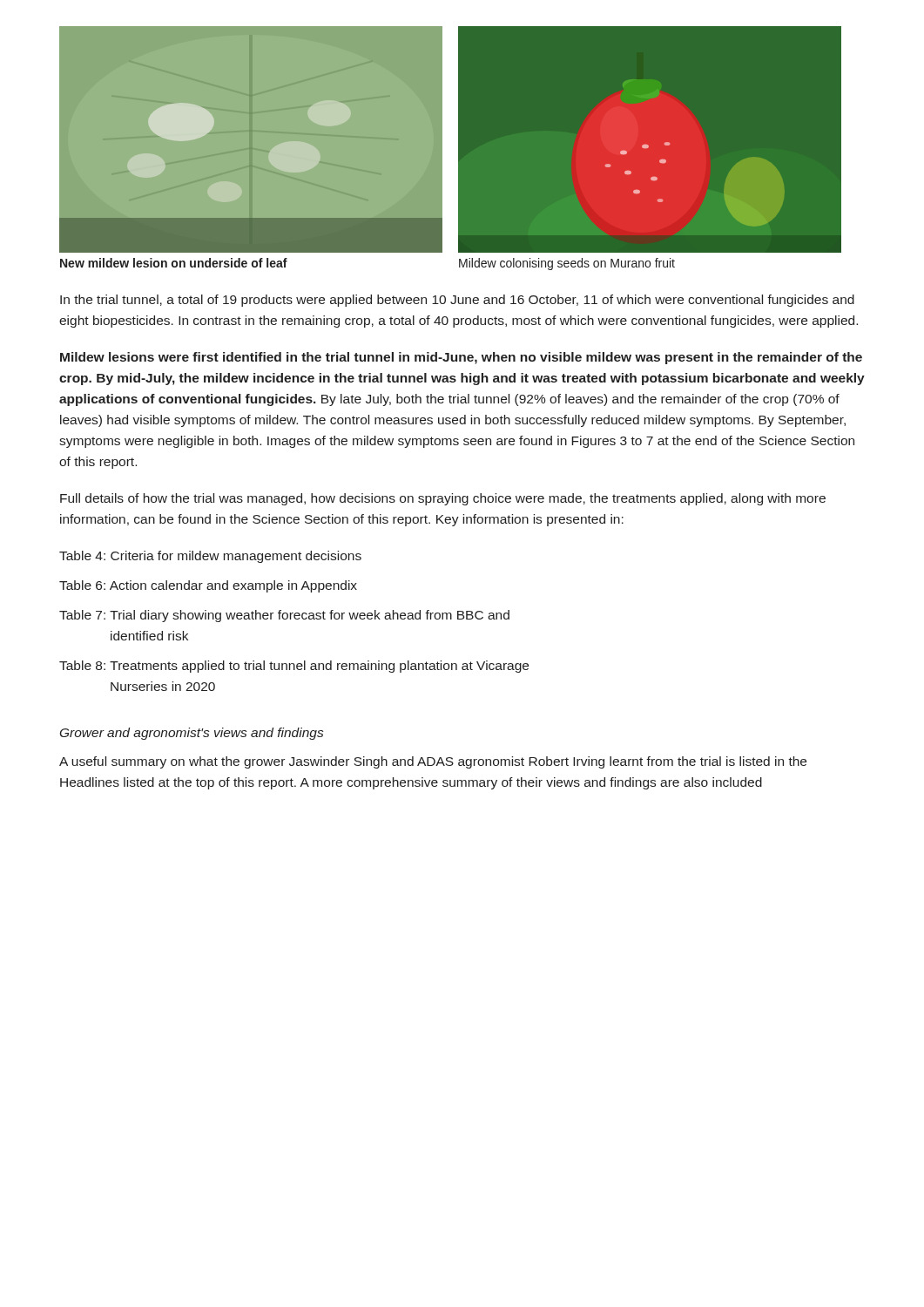Viewport: 924px width, 1307px height.
Task: Select the block starting "Table 6: Action calendar"
Action: pos(208,586)
